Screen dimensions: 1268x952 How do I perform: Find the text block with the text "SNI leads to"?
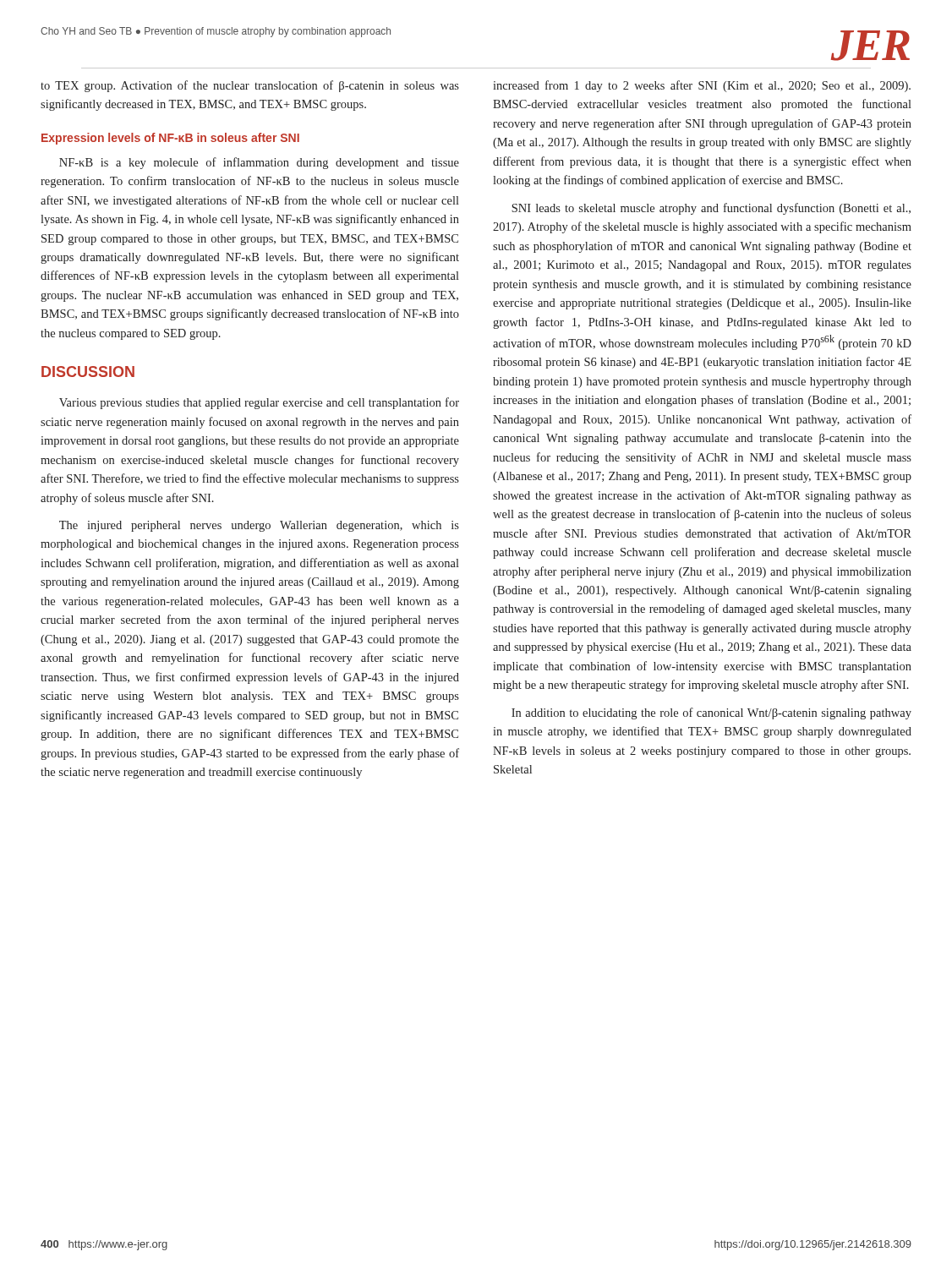702,447
